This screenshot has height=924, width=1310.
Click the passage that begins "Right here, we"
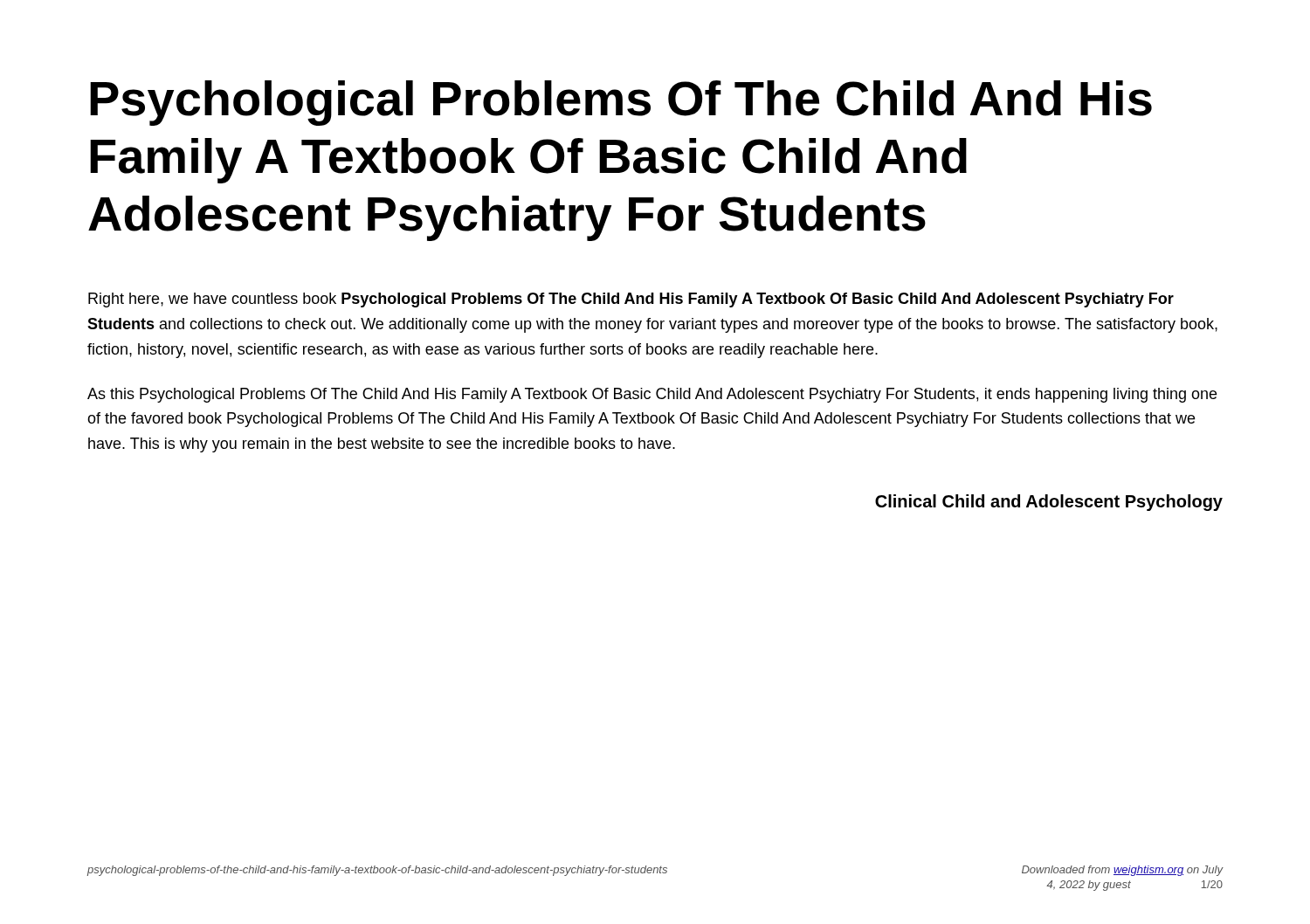coord(653,324)
